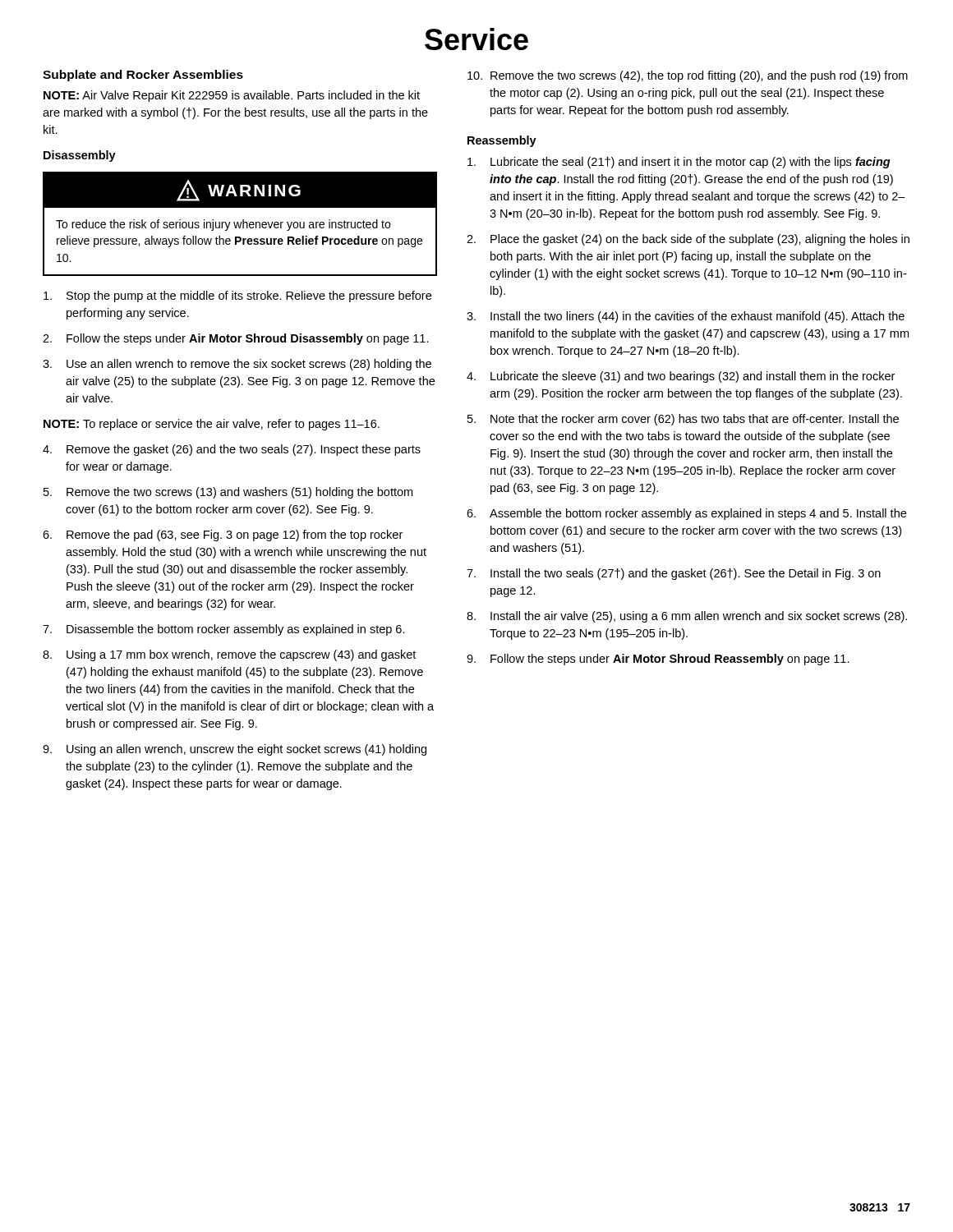Find the passage starting "10. Remove the two screws (42),"
This screenshot has width=953, height=1232.
pos(688,93)
